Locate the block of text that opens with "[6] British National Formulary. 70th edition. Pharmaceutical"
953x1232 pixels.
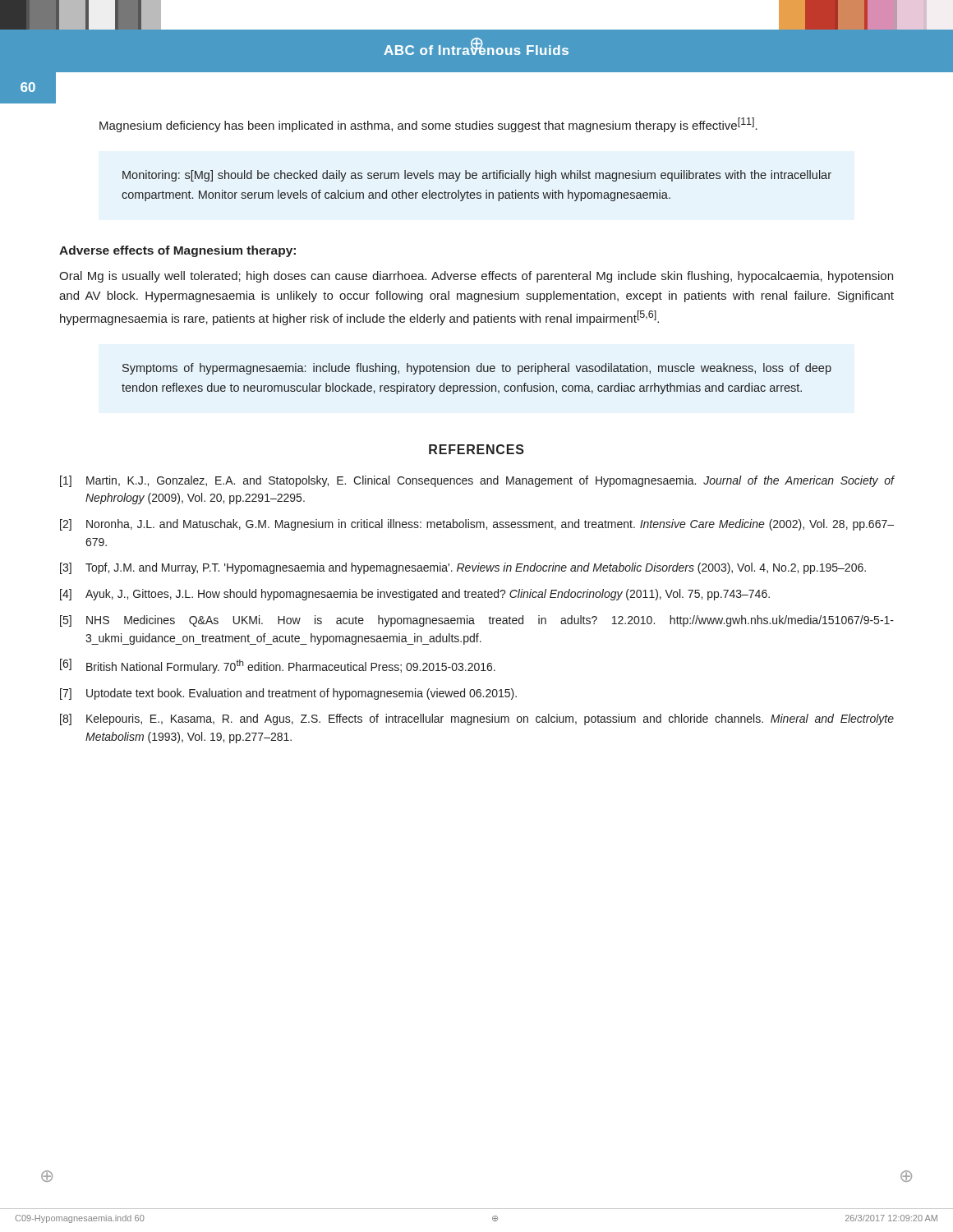point(476,666)
